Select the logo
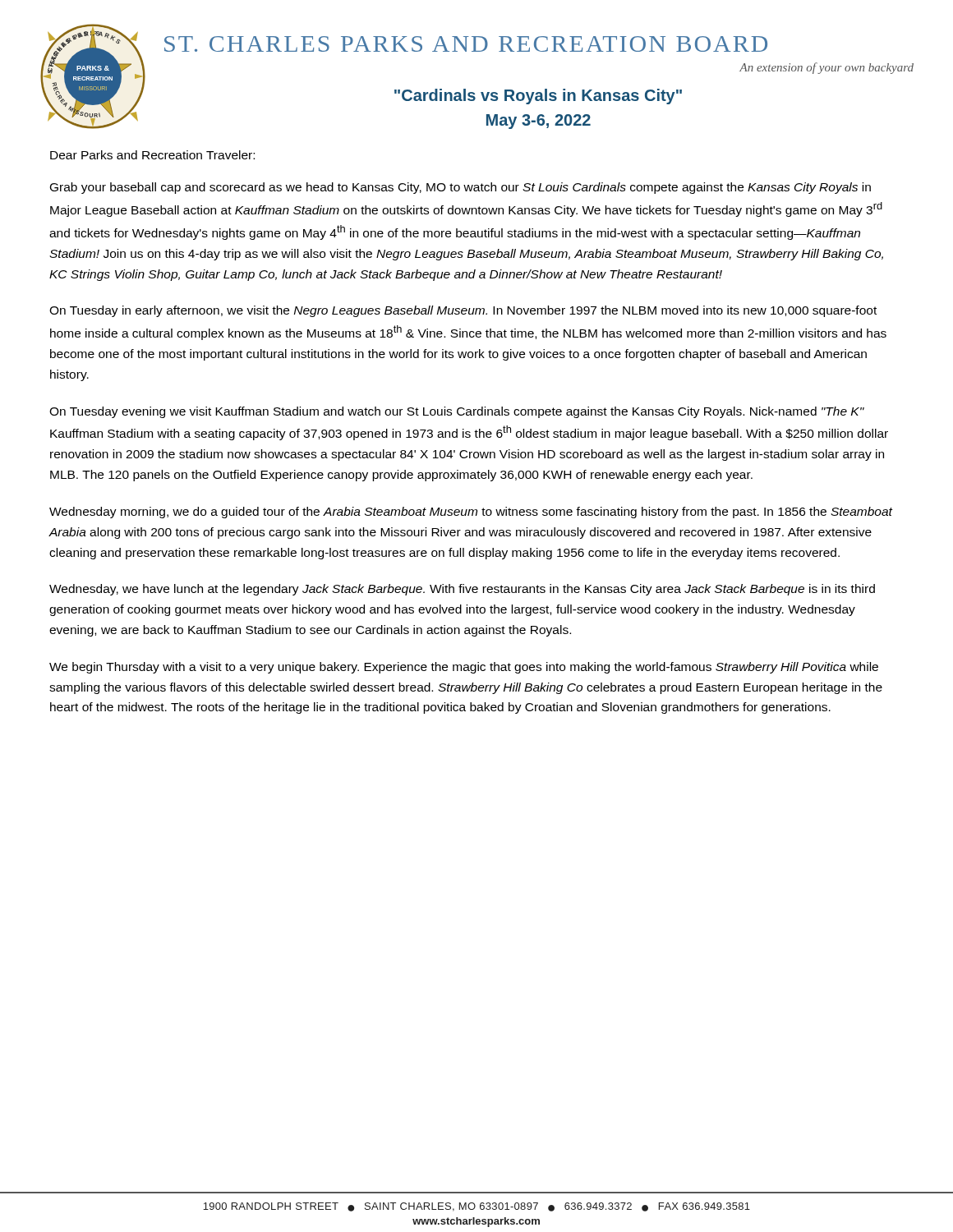Viewport: 953px width, 1232px height. pyautogui.click(x=93, y=78)
